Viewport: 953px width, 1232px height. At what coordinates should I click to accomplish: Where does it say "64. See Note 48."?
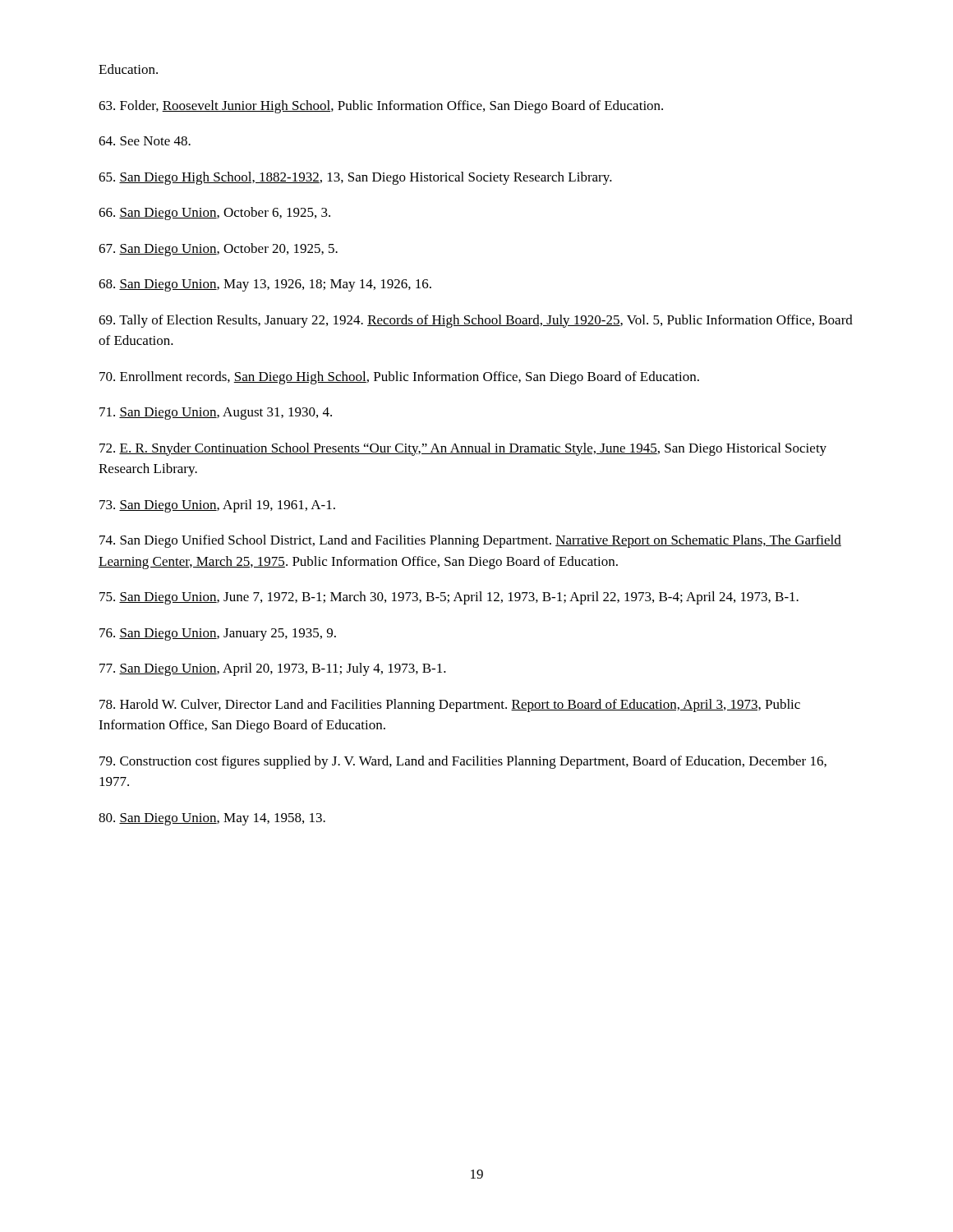[x=145, y=141]
